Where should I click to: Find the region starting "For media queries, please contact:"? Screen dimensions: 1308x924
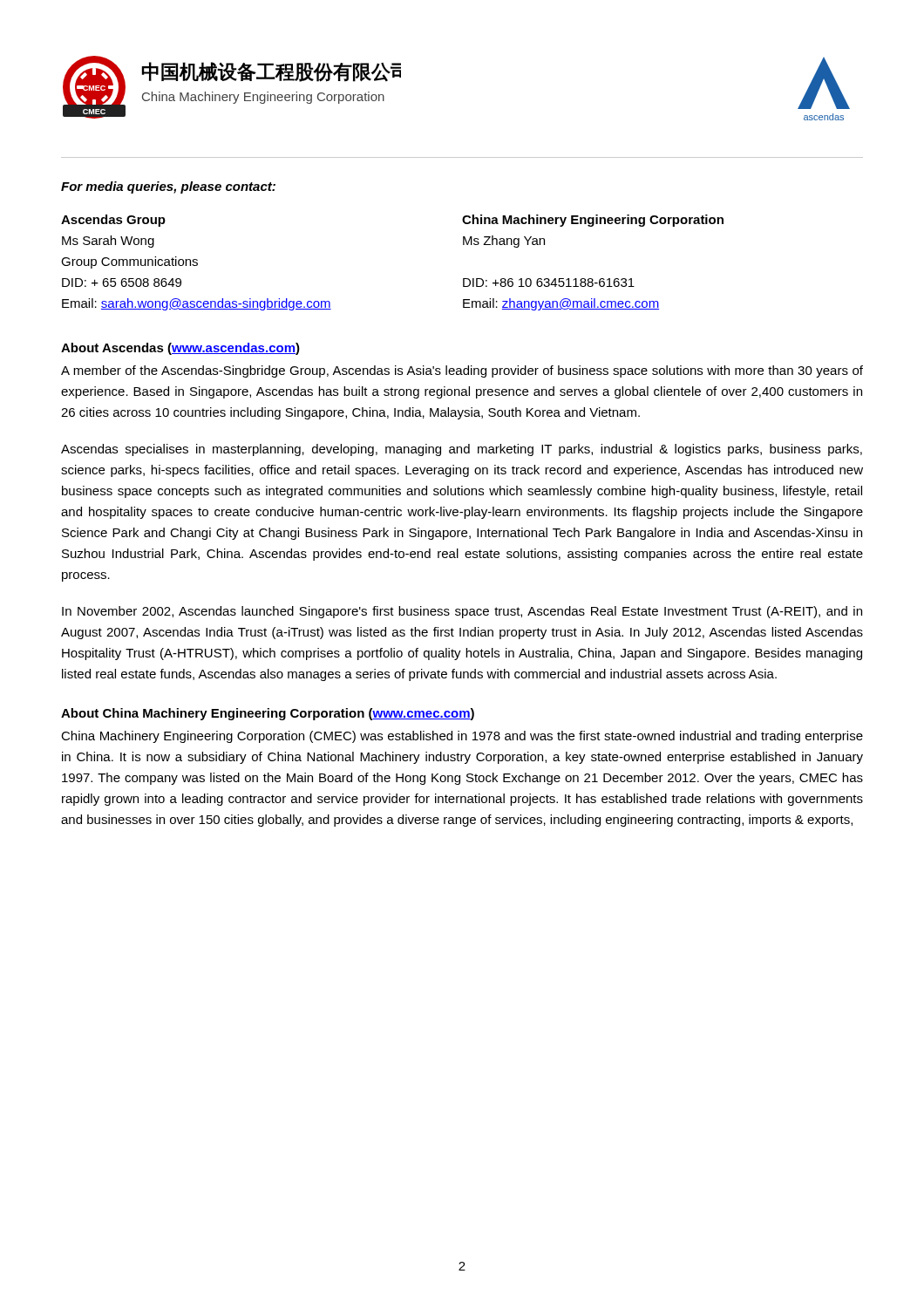[169, 186]
